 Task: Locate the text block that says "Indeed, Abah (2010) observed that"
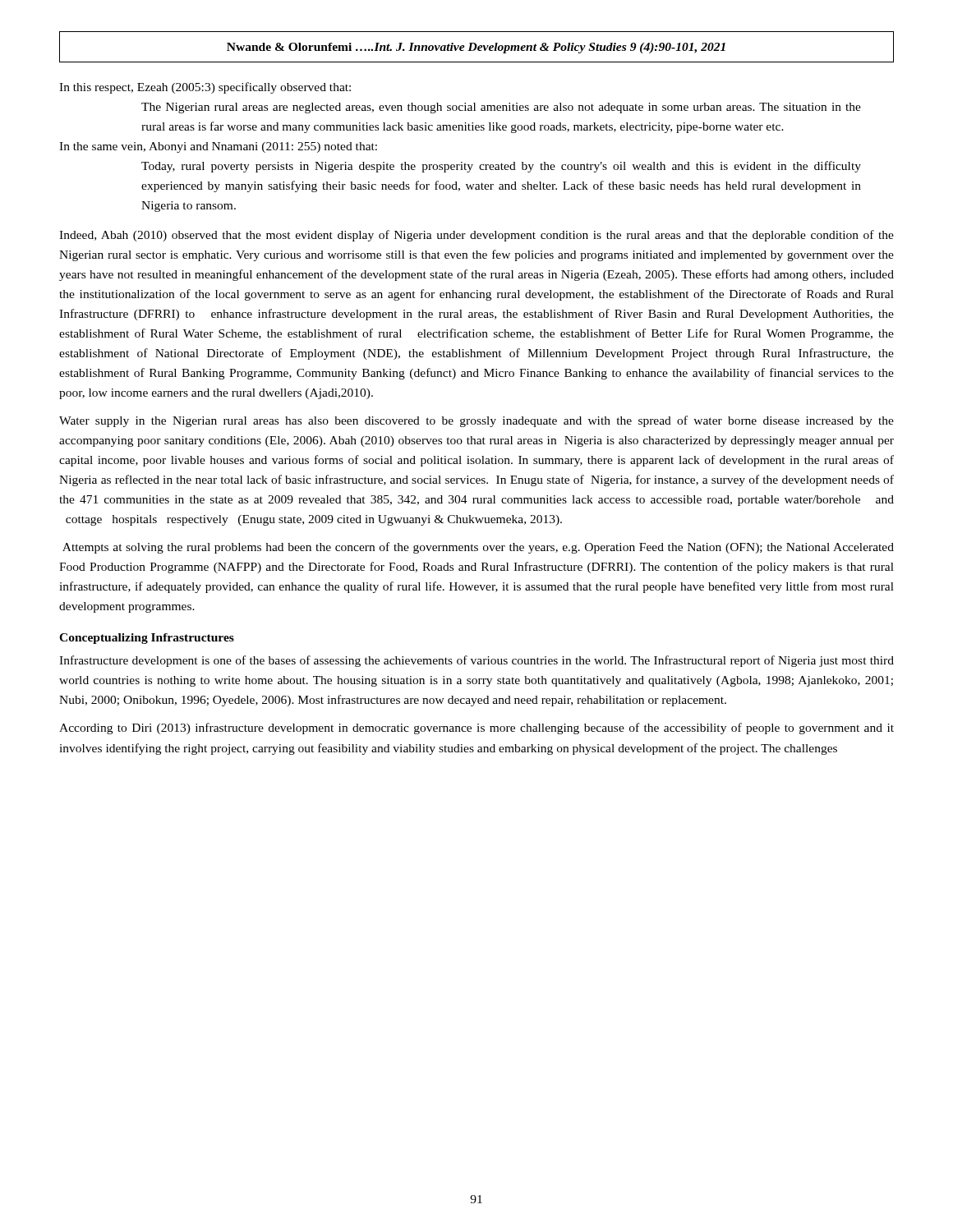(x=476, y=314)
